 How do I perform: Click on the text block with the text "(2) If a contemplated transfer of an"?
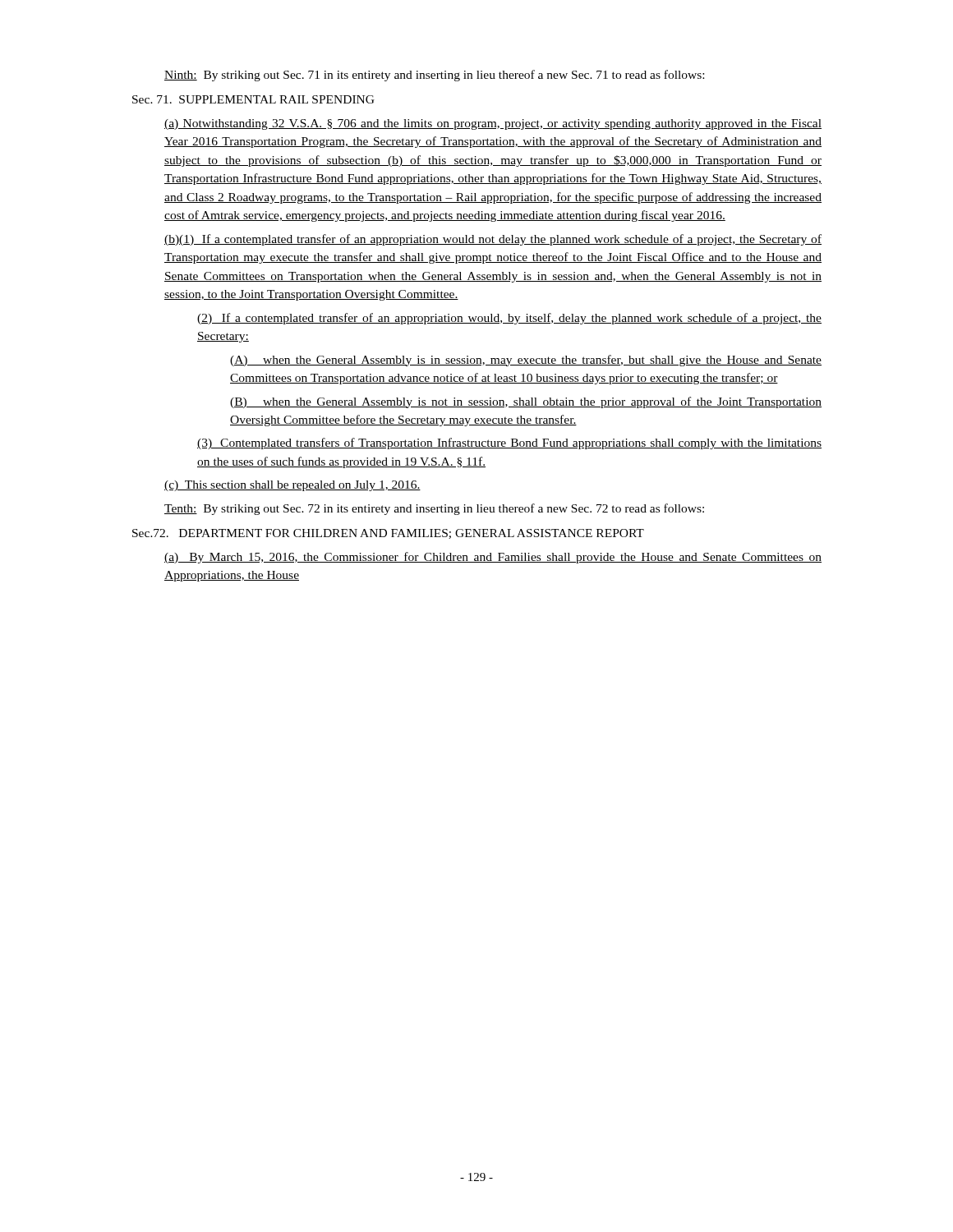point(509,327)
